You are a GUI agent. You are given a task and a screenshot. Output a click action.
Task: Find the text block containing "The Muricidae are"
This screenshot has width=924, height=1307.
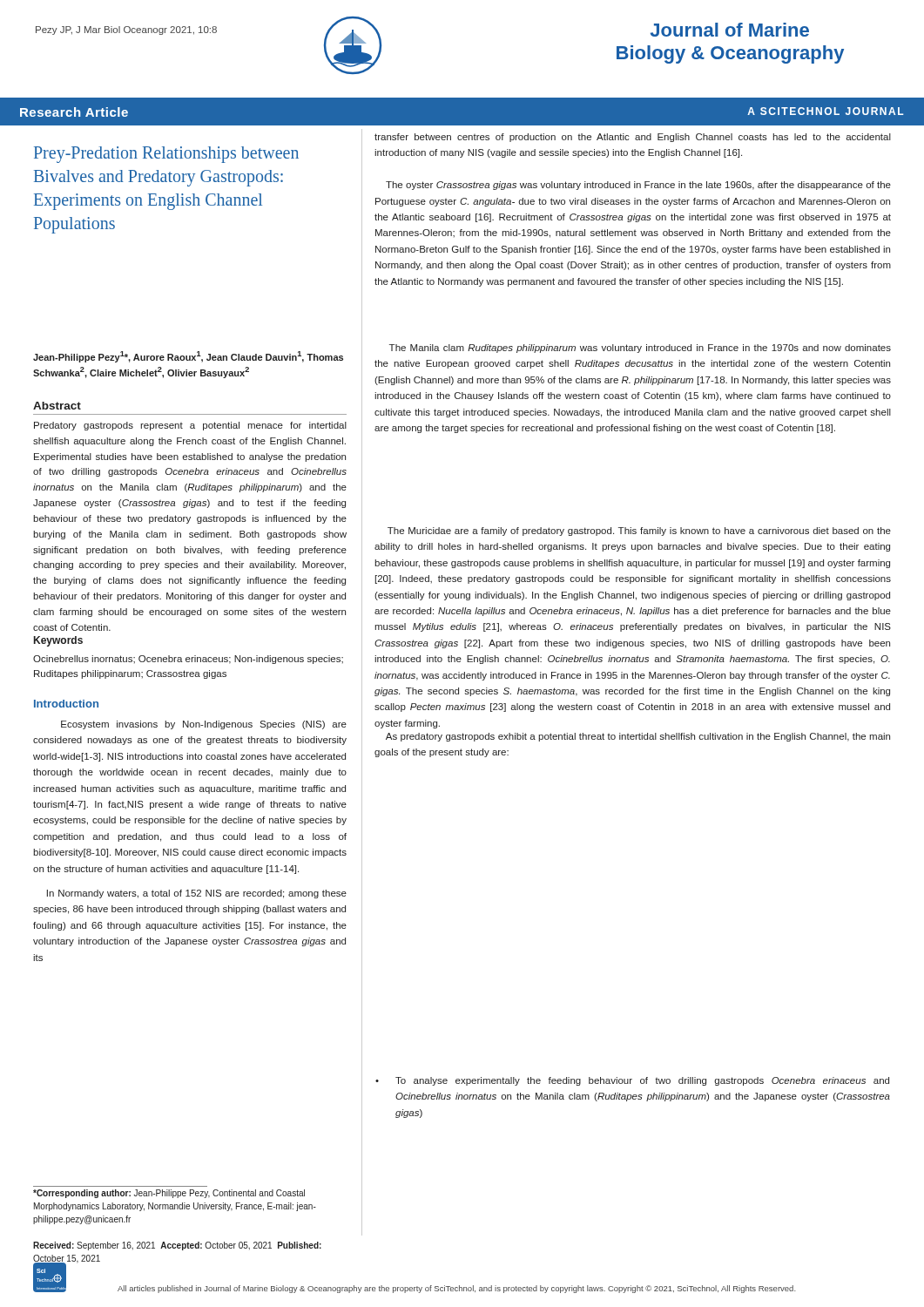(x=633, y=627)
